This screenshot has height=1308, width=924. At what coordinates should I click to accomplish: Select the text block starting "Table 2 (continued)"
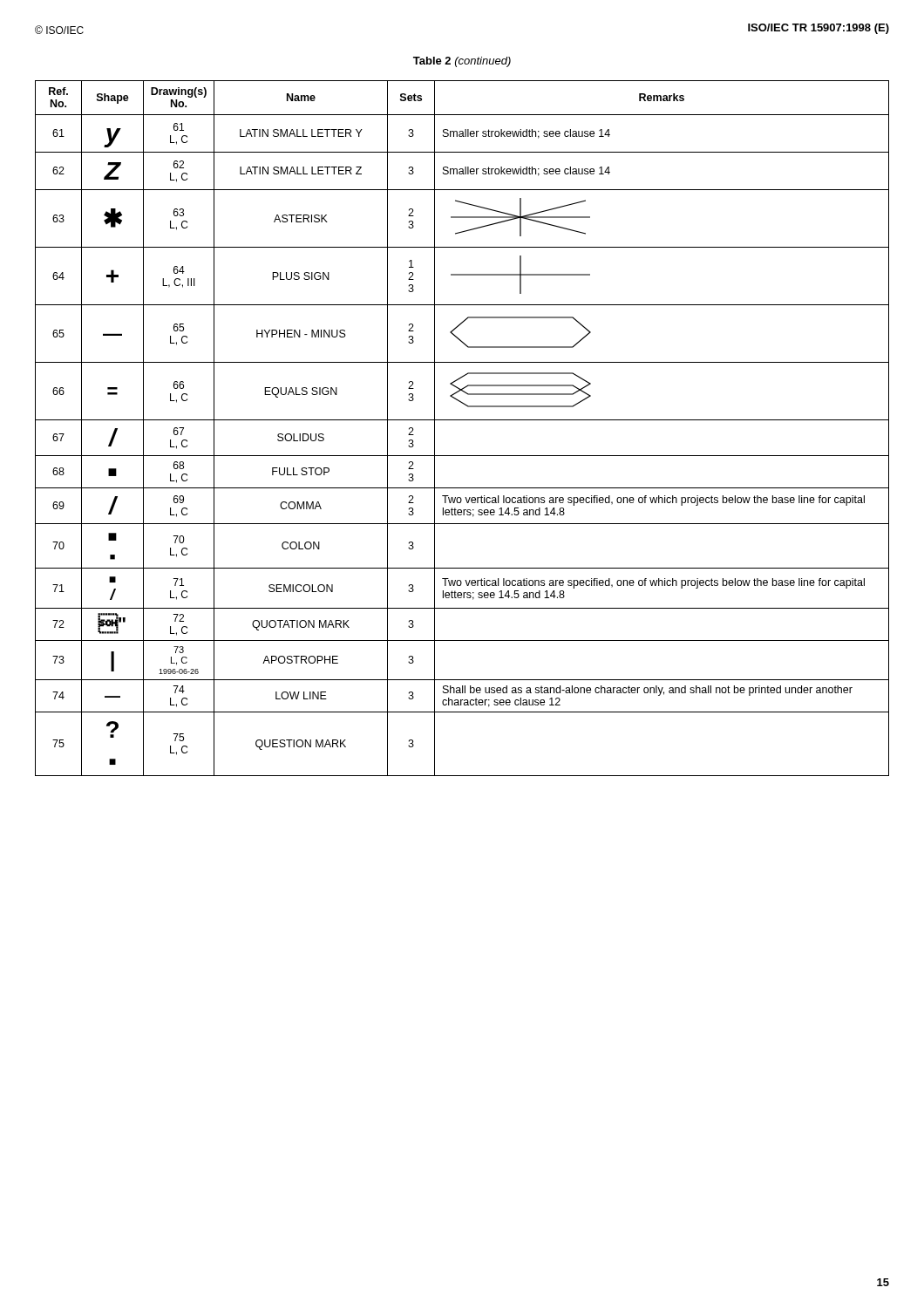[x=462, y=61]
